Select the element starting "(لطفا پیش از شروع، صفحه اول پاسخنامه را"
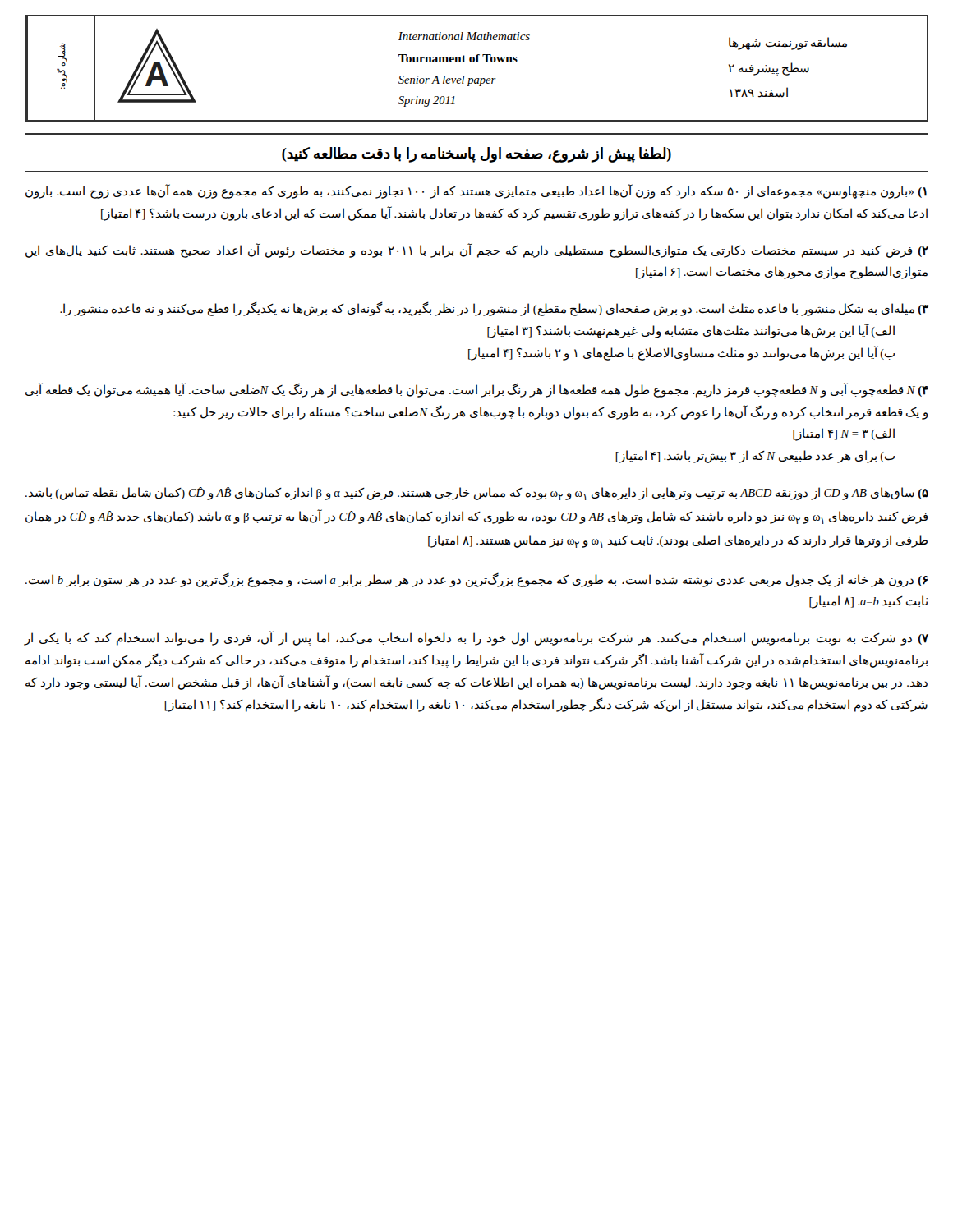The height and width of the screenshot is (1232, 953). [476, 154]
